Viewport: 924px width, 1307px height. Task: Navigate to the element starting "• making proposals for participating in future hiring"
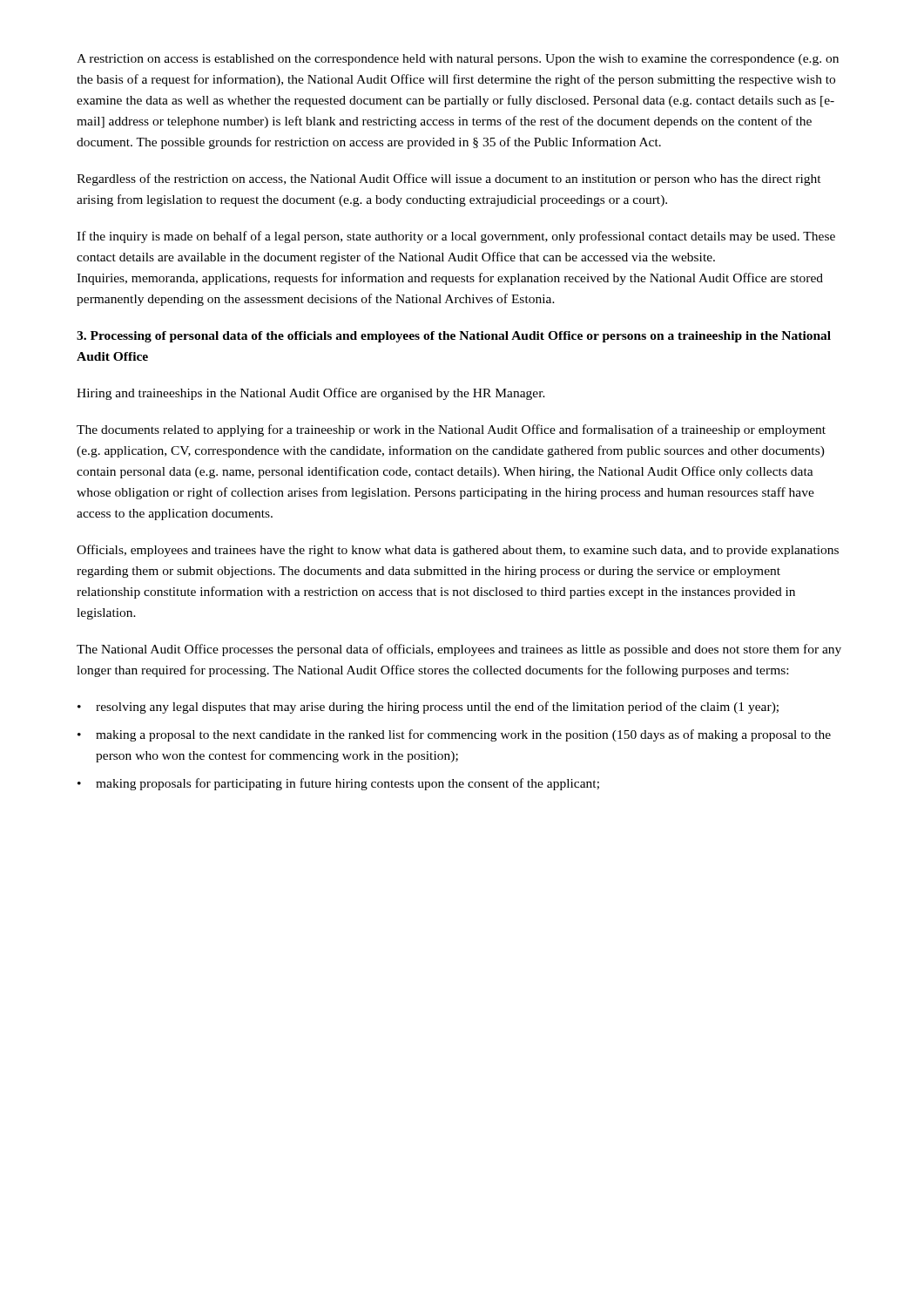462,784
